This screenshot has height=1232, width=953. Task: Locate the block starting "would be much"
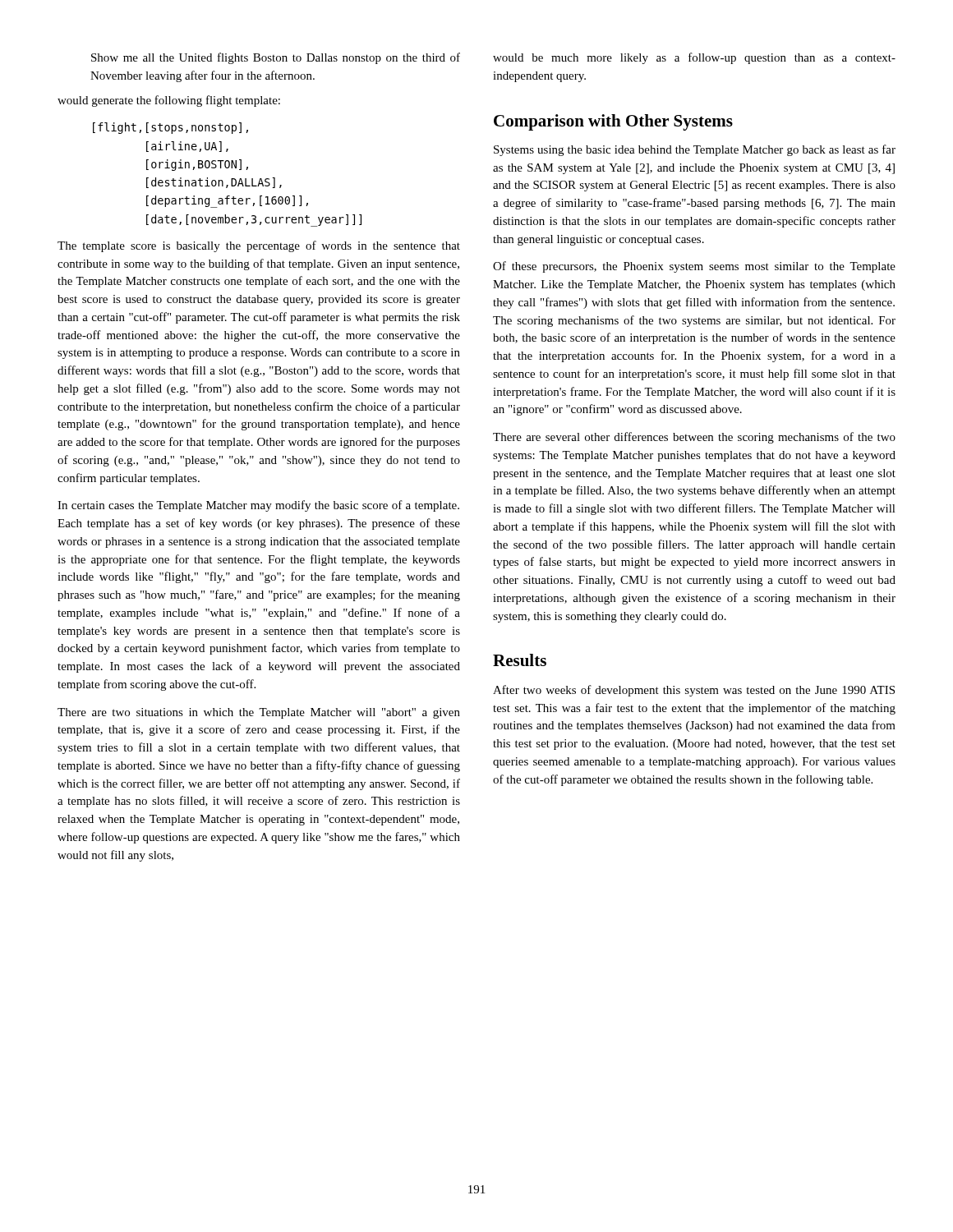[694, 66]
